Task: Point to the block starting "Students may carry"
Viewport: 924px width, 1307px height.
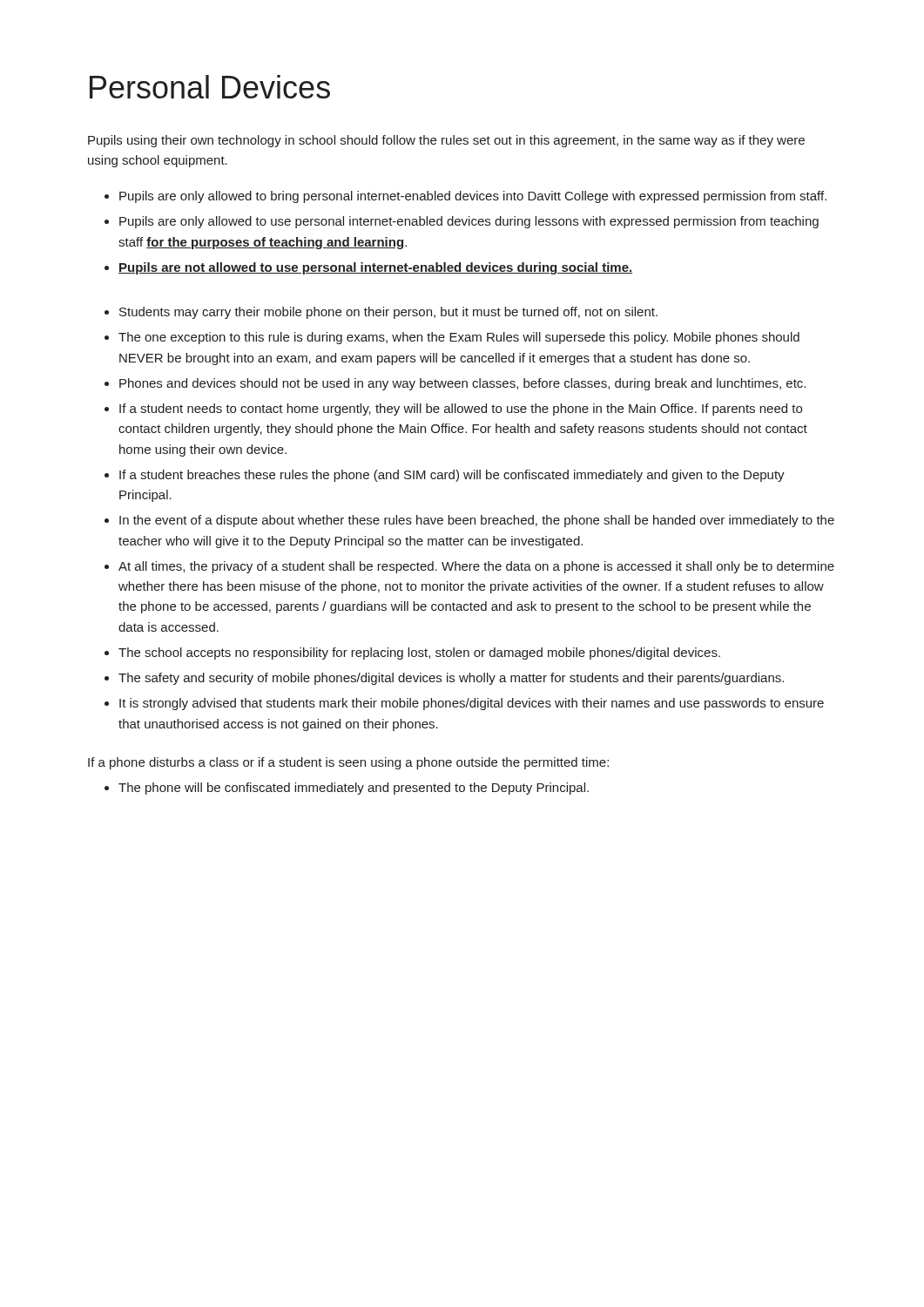Action: pos(462,312)
